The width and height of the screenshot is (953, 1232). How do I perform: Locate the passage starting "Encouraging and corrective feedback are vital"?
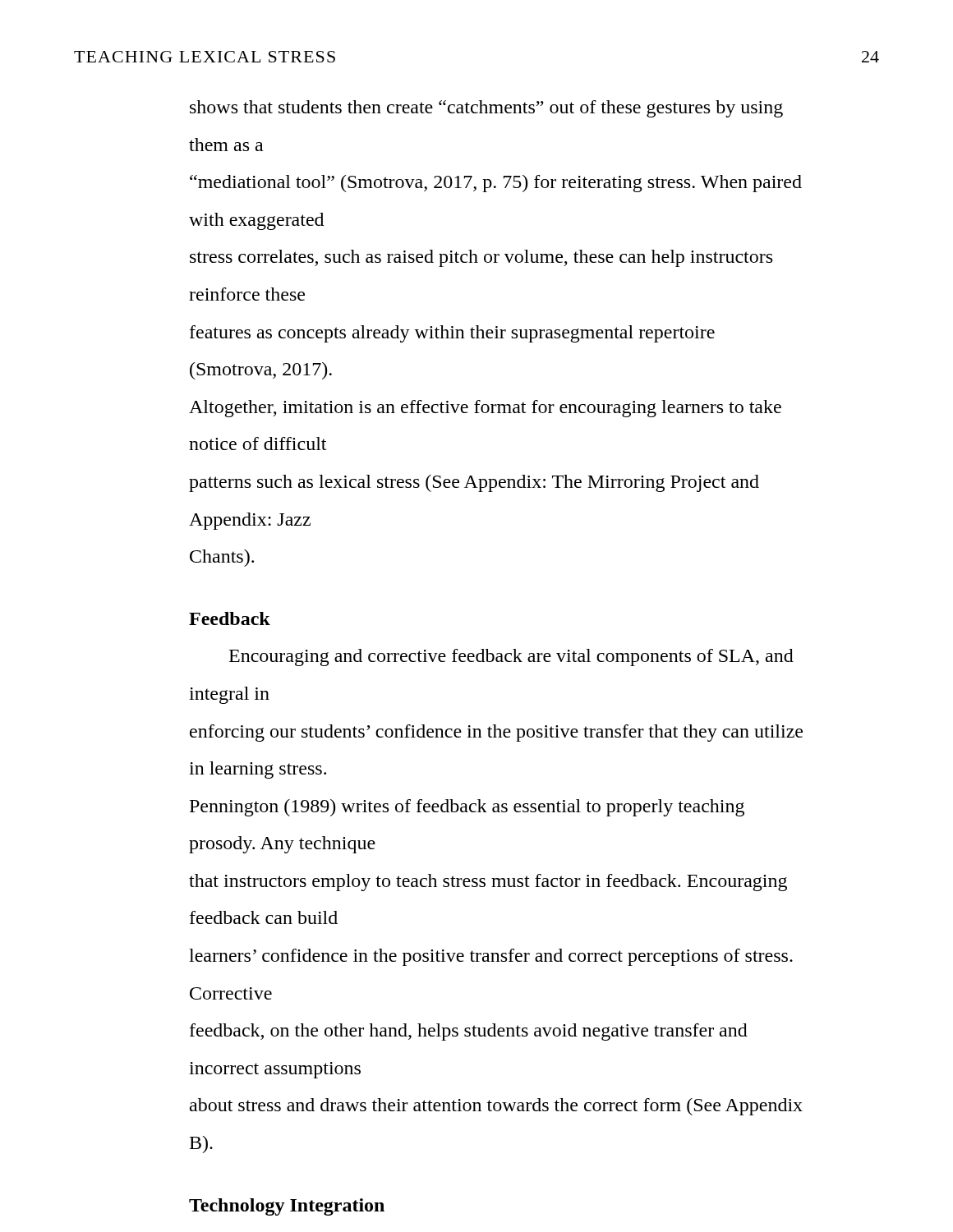(511, 657)
